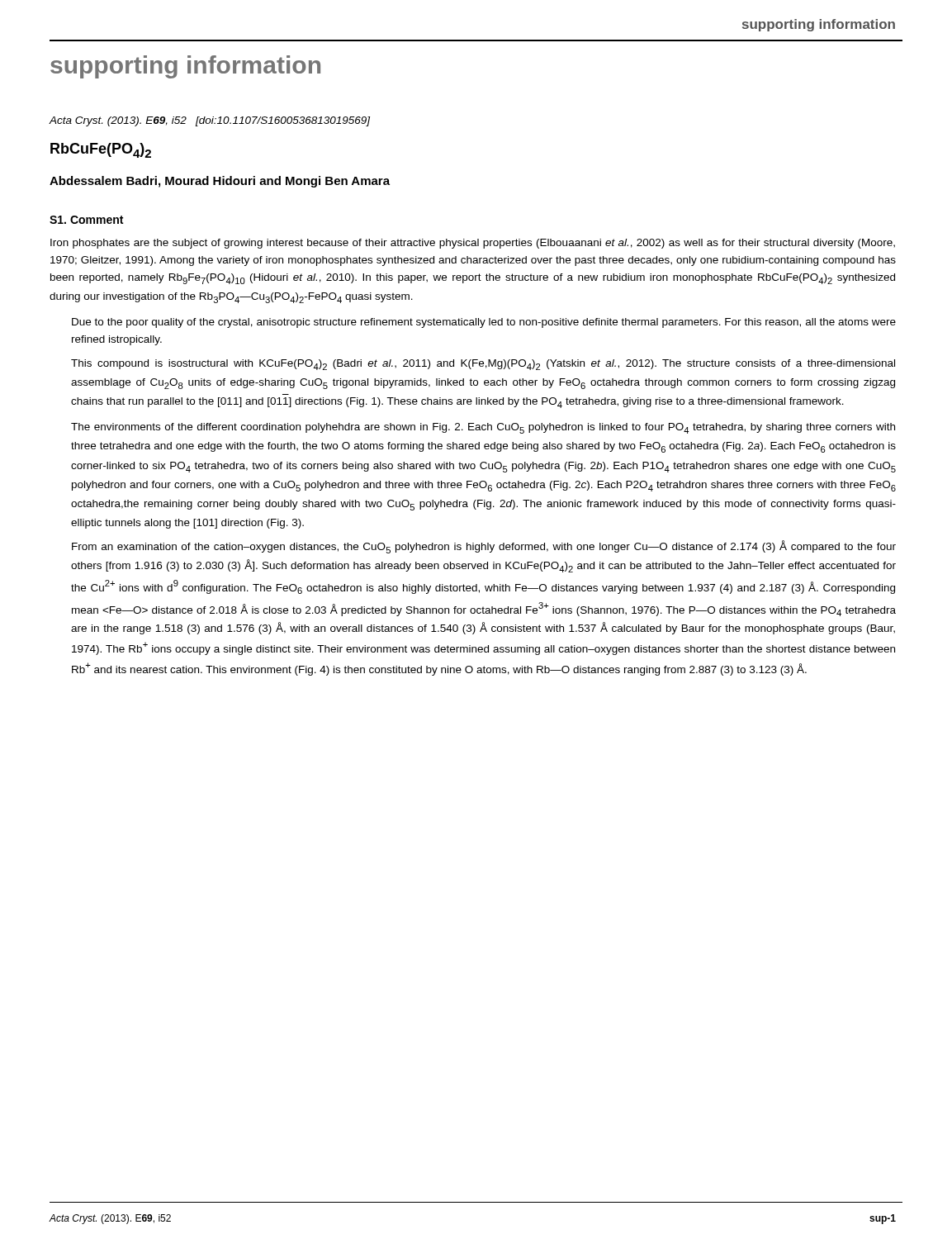Image resolution: width=952 pixels, height=1239 pixels.
Task: Click on the block starting "S1. Comment"
Action: tap(86, 220)
